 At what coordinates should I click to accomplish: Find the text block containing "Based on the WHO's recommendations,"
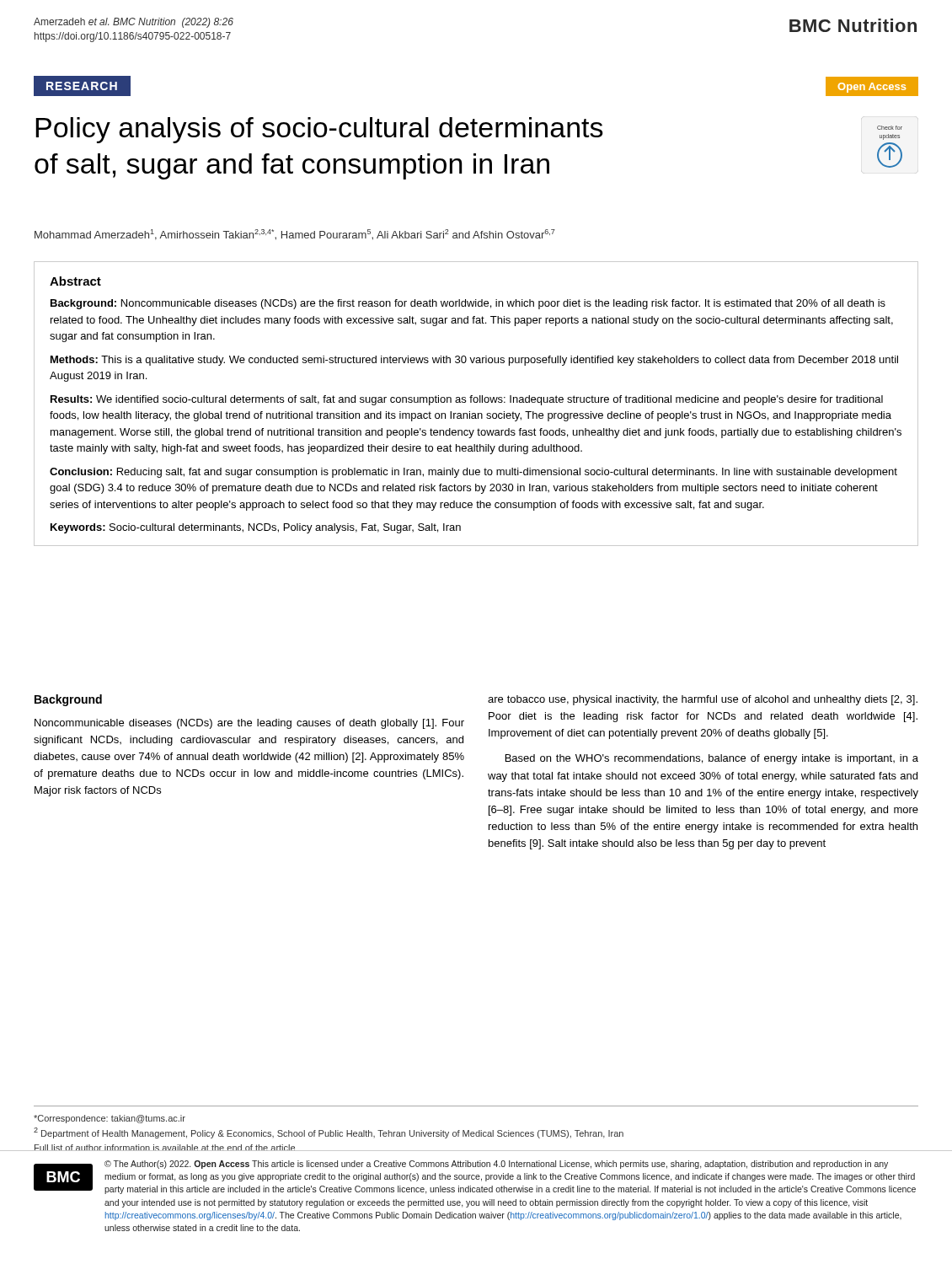(x=703, y=801)
